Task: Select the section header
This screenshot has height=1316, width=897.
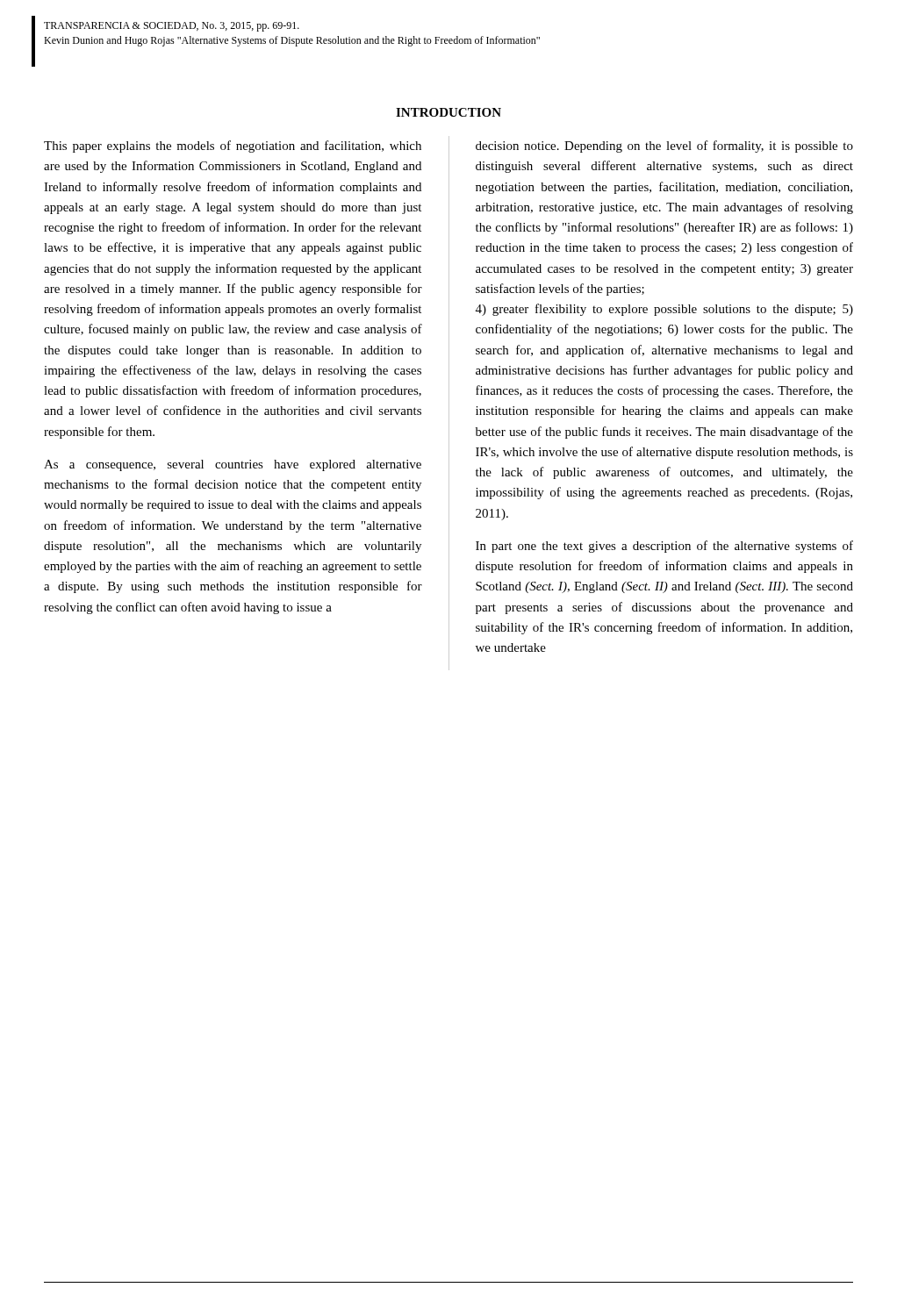Action: coord(448,112)
